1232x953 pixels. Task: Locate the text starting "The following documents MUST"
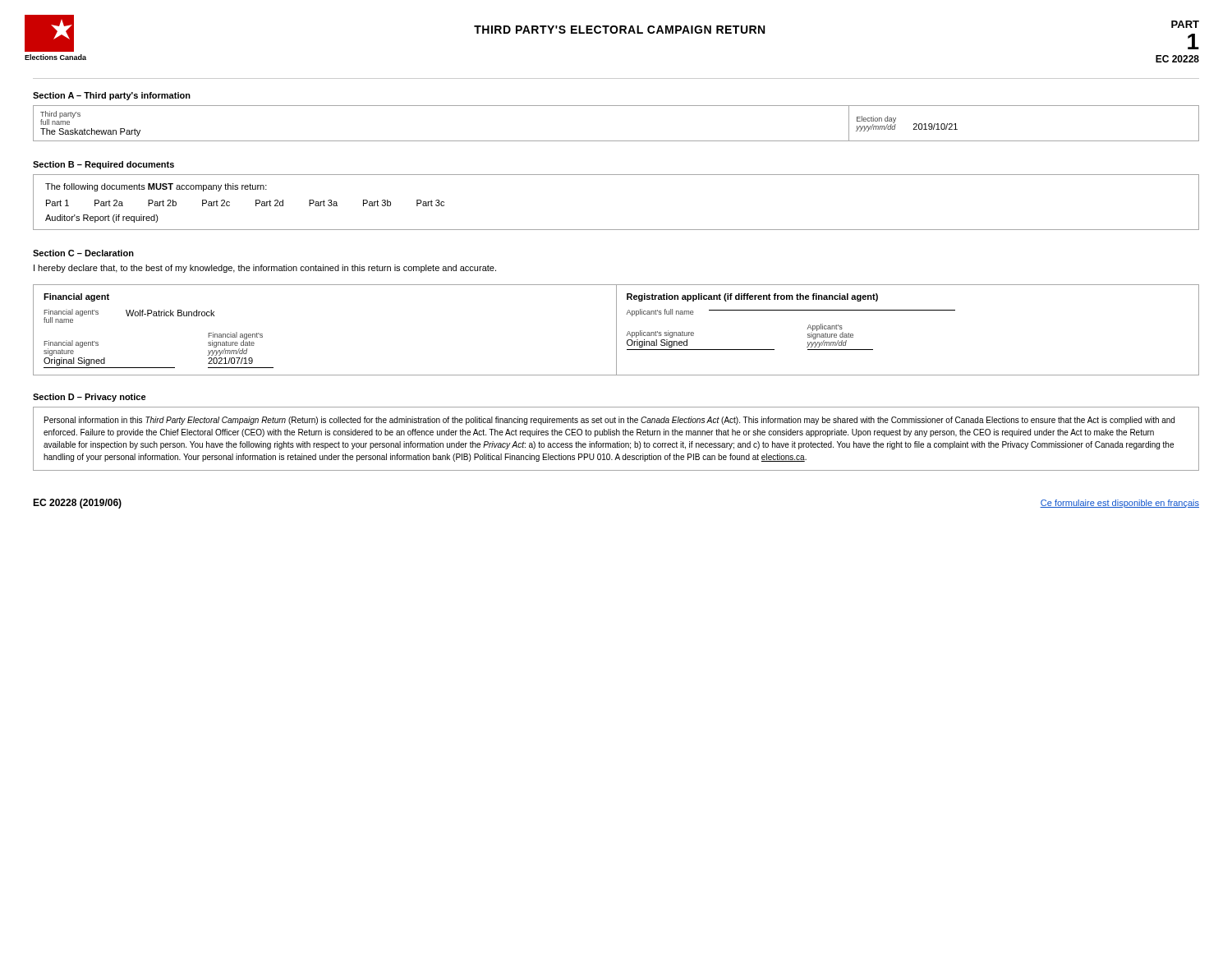click(156, 187)
